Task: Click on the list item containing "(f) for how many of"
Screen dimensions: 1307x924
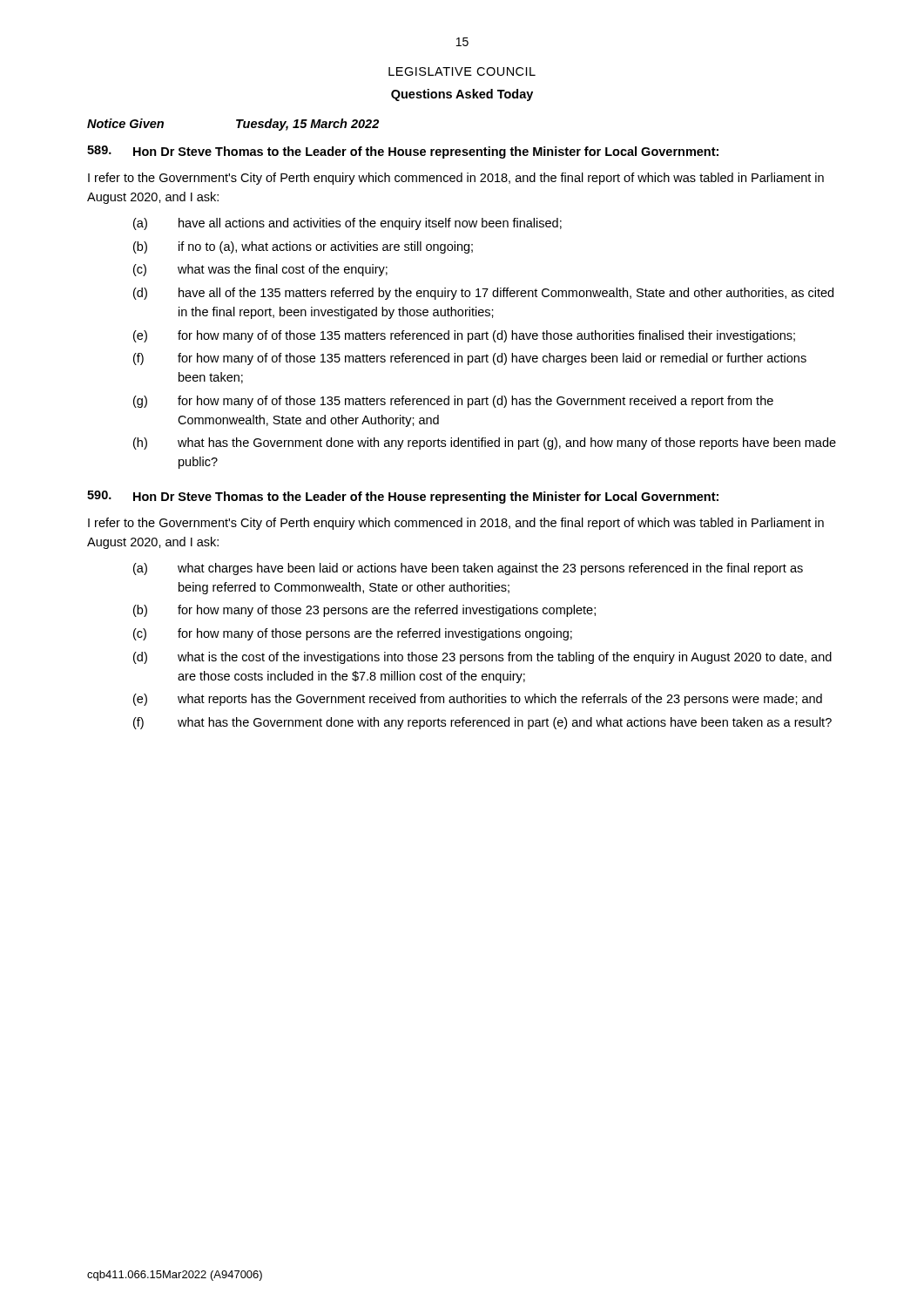Action: tap(485, 369)
